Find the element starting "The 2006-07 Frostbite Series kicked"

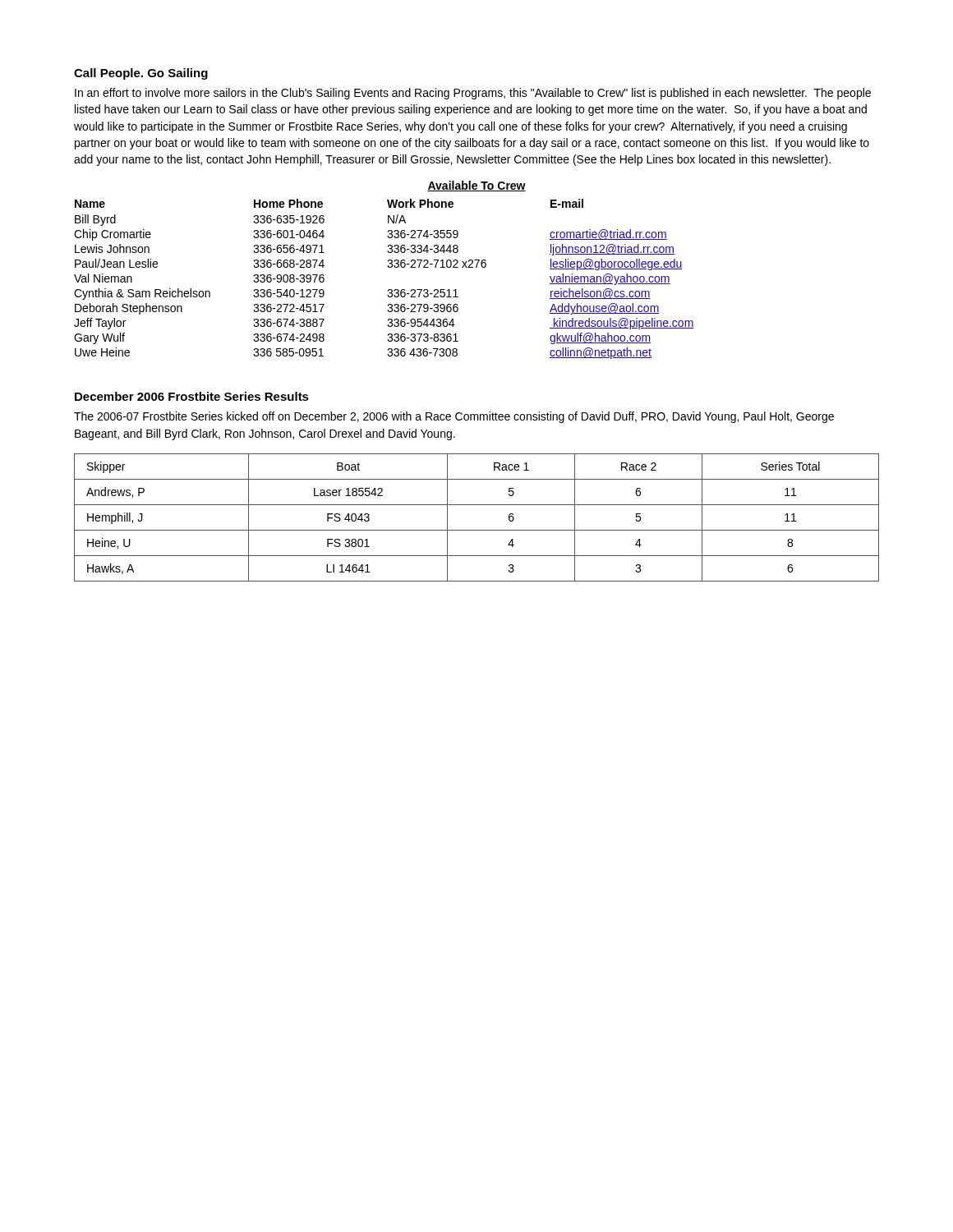pyautogui.click(x=454, y=425)
